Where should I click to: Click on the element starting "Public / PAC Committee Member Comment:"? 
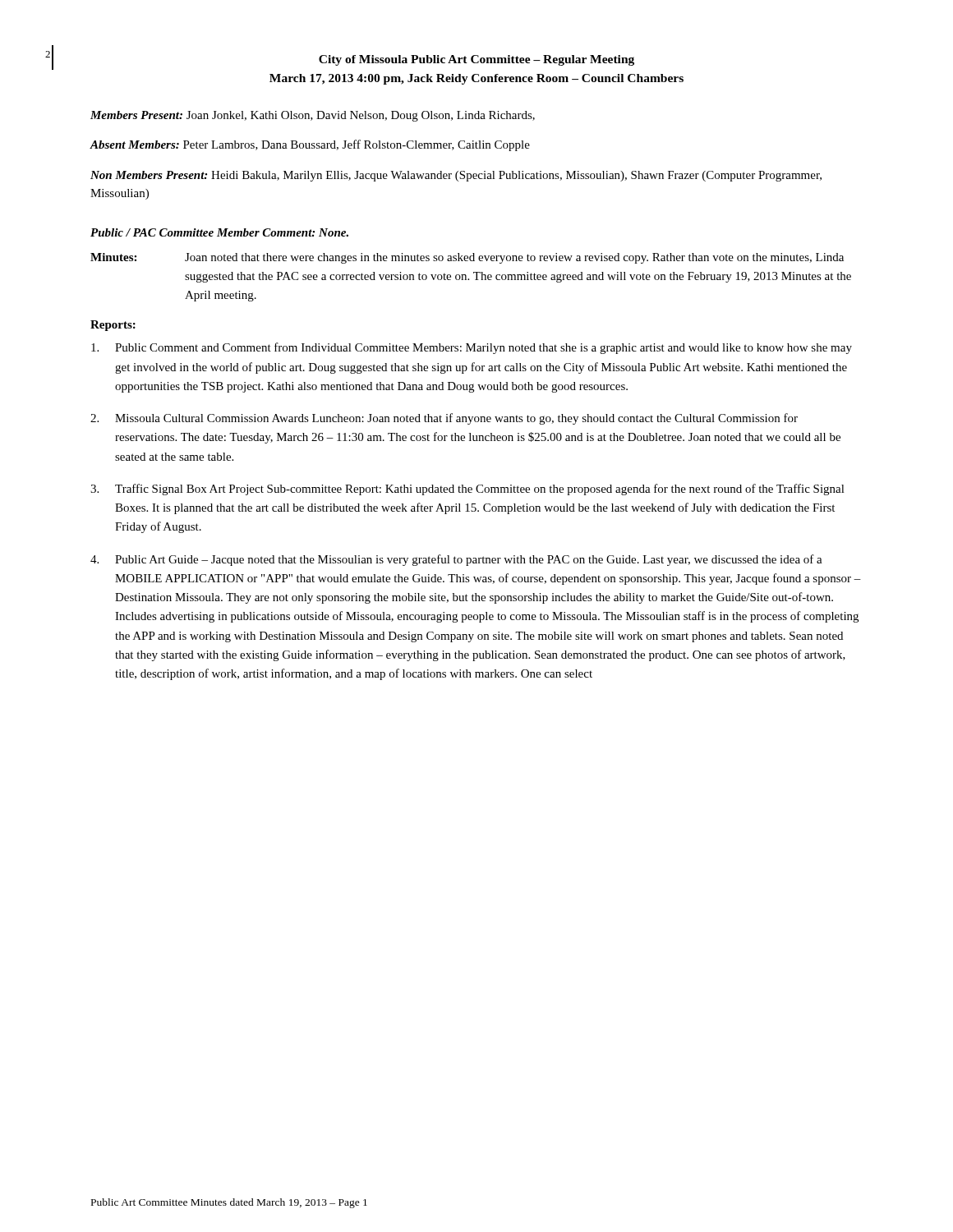coord(220,232)
